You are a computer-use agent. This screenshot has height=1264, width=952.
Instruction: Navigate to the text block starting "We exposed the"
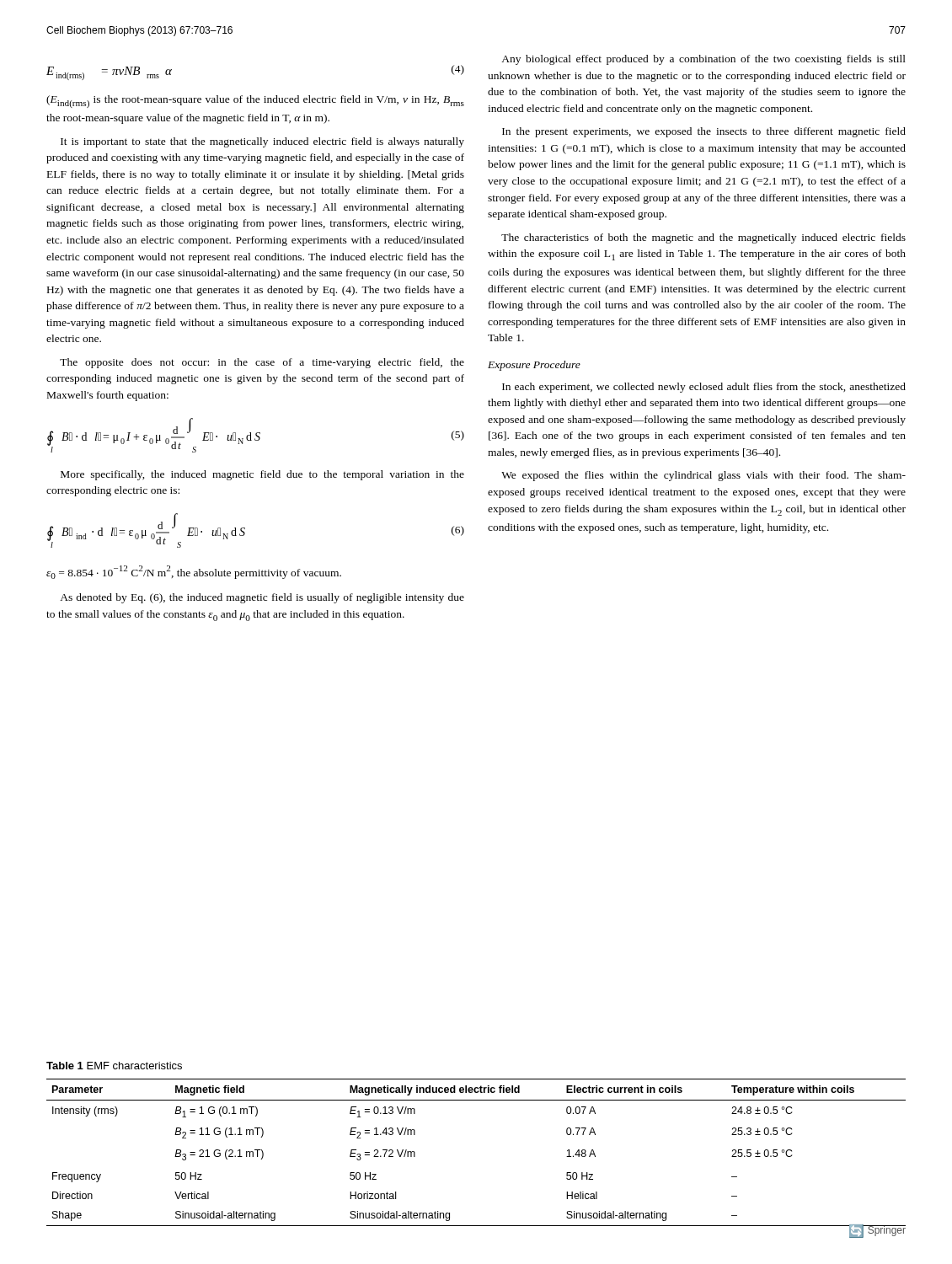[697, 501]
